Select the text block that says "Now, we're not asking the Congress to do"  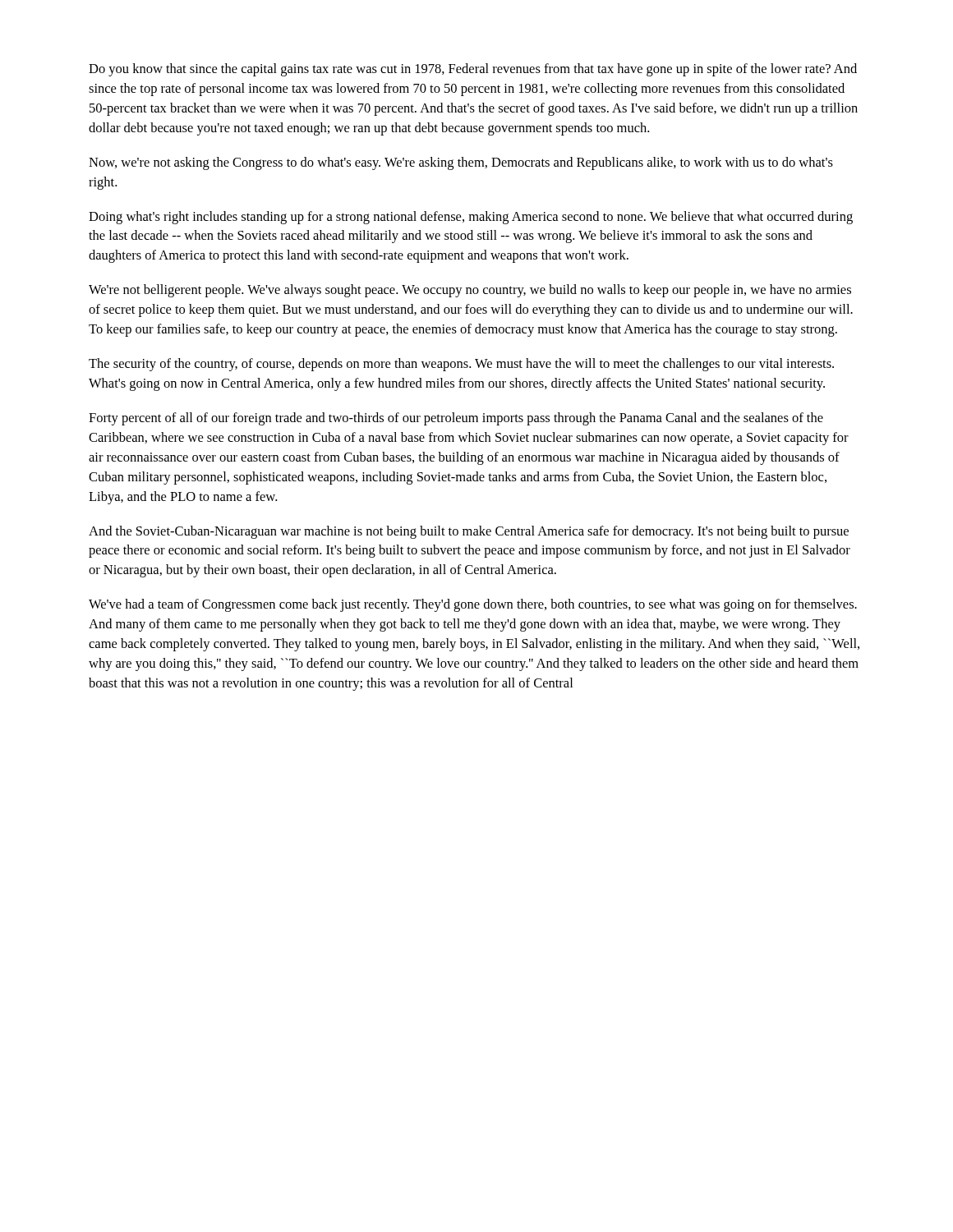tap(461, 172)
